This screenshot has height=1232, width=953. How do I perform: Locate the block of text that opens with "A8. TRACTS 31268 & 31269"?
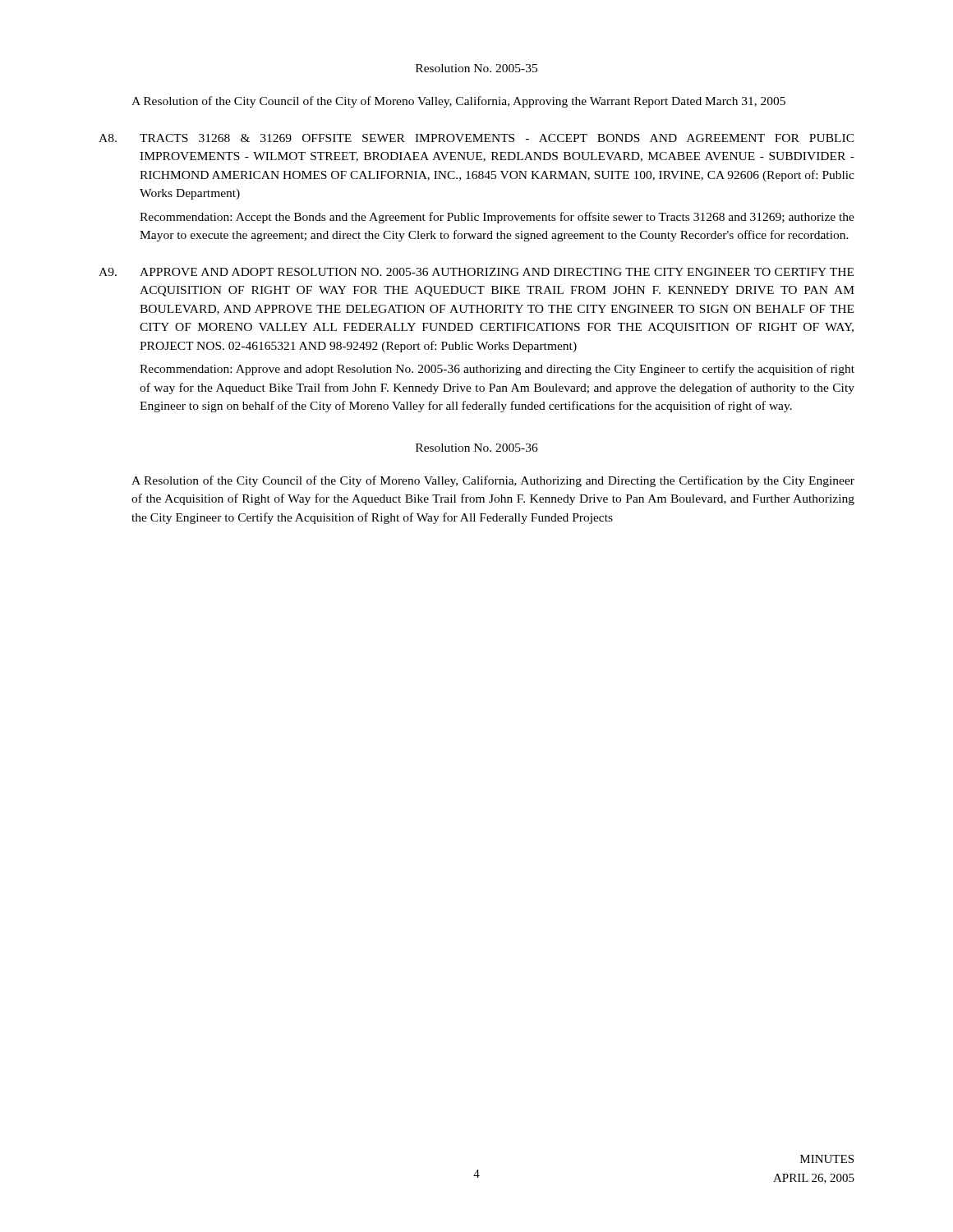point(476,187)
